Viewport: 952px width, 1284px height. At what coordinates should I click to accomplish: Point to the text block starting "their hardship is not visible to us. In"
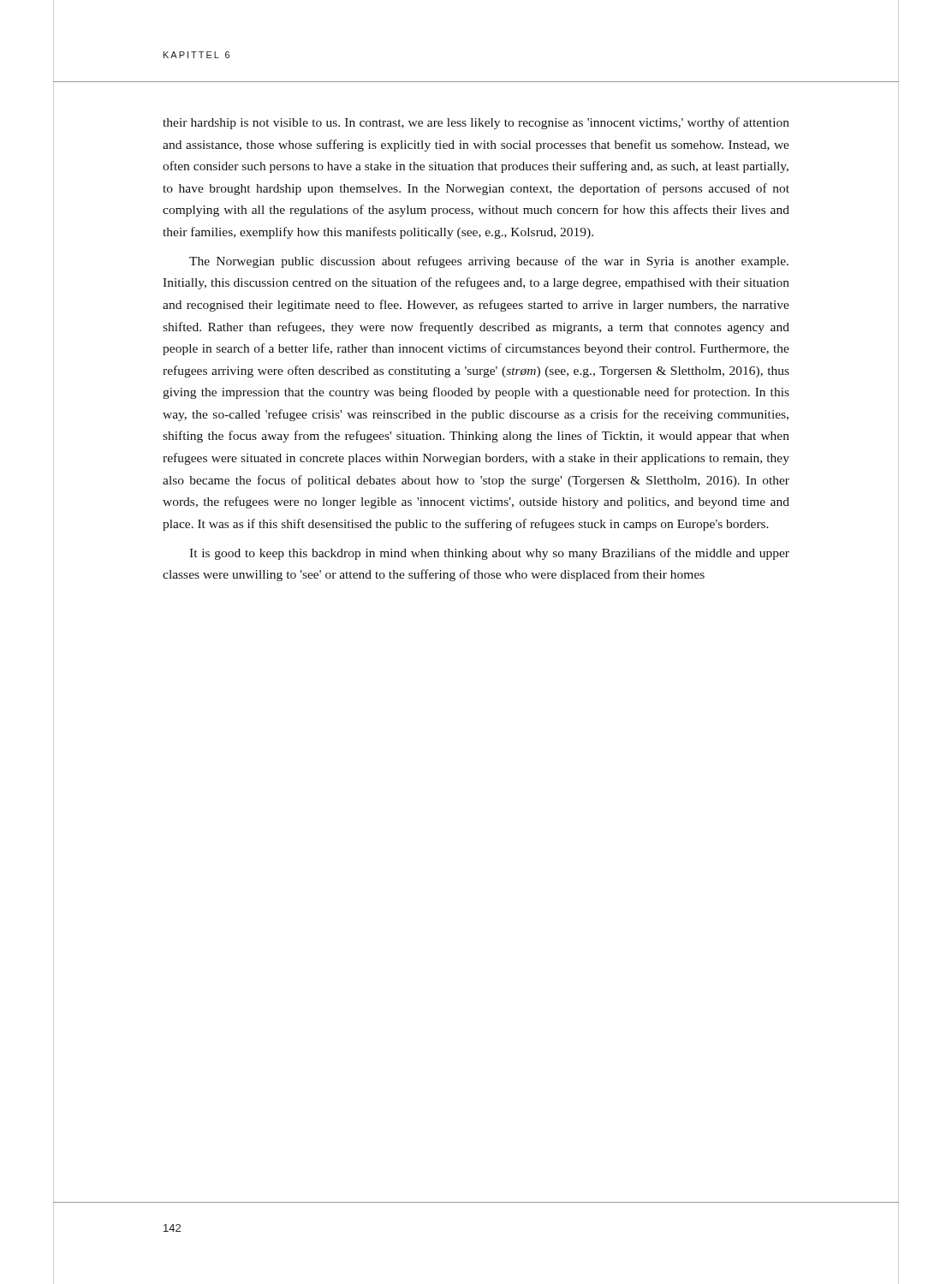[x=476, y=348]
